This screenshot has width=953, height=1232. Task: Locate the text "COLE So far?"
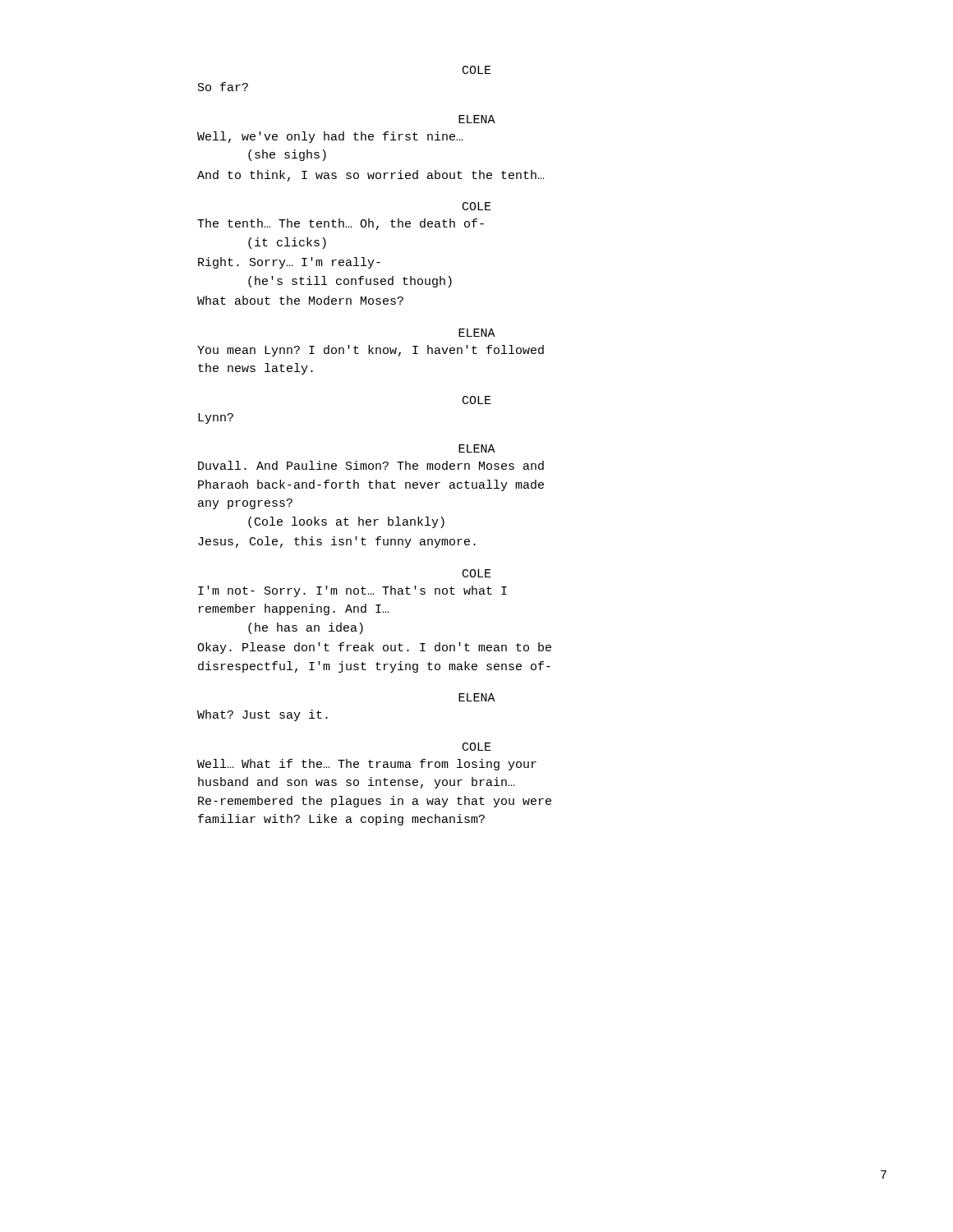click(476, 81)
